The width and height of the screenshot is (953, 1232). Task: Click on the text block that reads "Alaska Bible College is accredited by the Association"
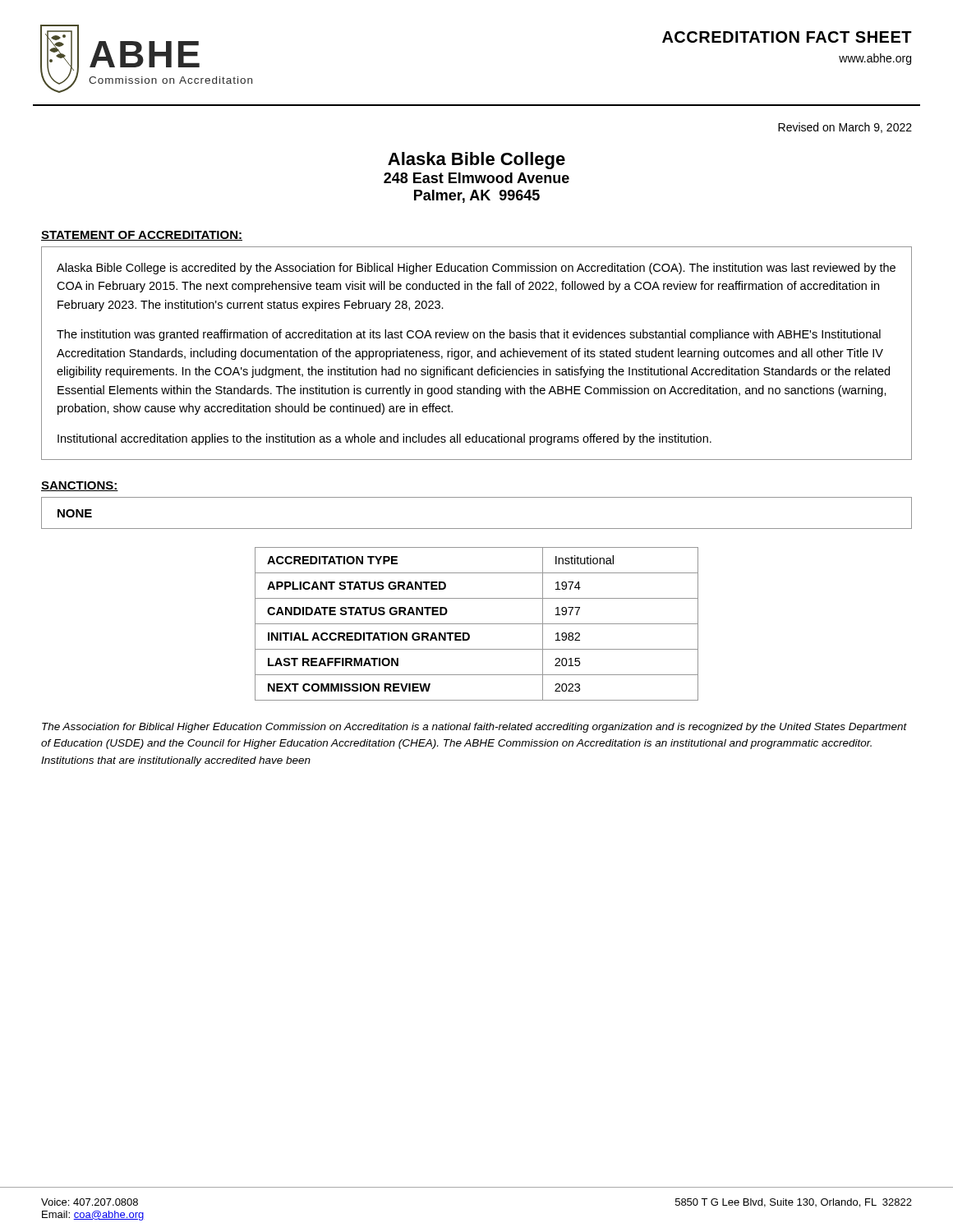pos(476,353)
